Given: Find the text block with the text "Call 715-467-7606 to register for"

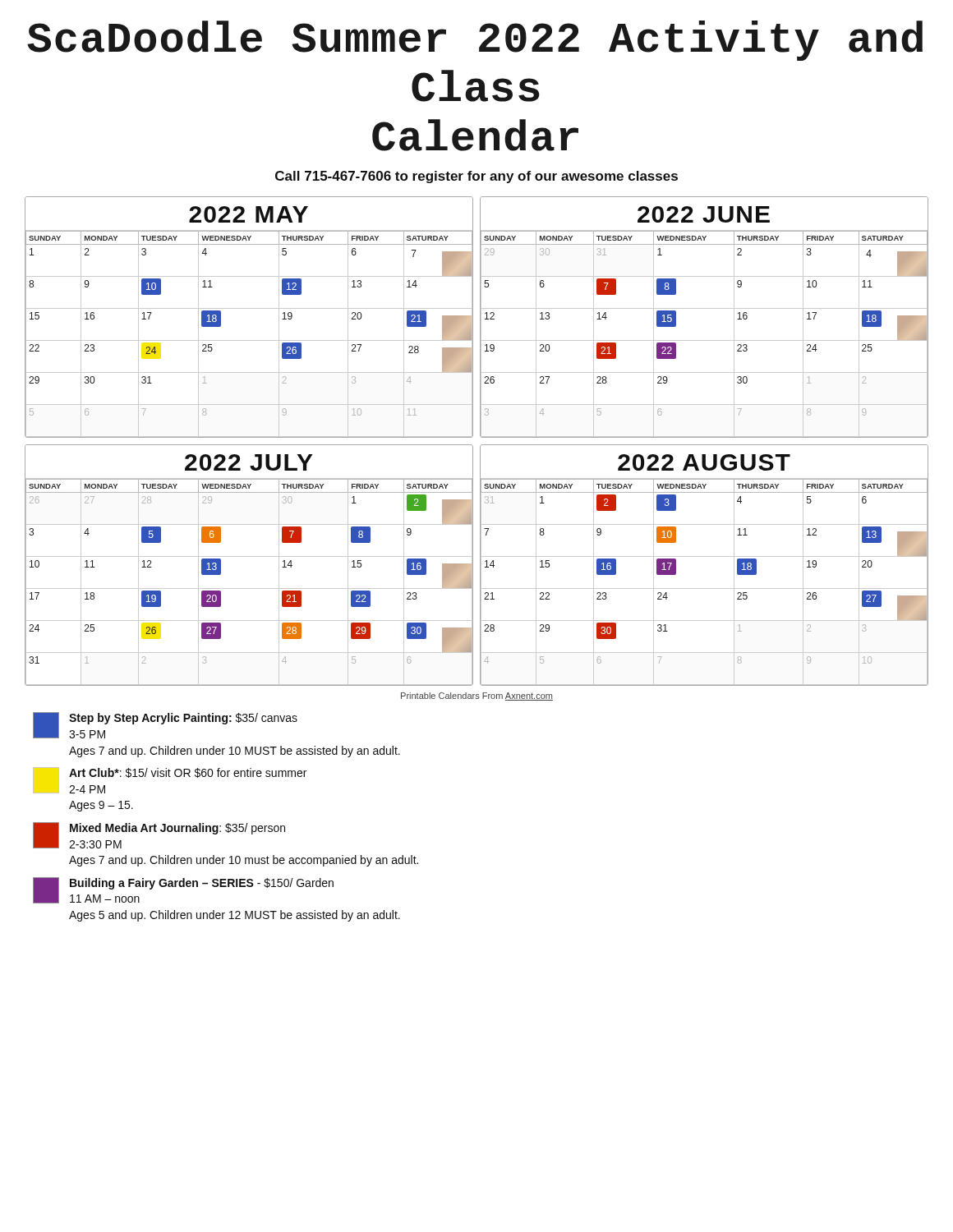Looking at the screenshot, I should click(476, 176).
